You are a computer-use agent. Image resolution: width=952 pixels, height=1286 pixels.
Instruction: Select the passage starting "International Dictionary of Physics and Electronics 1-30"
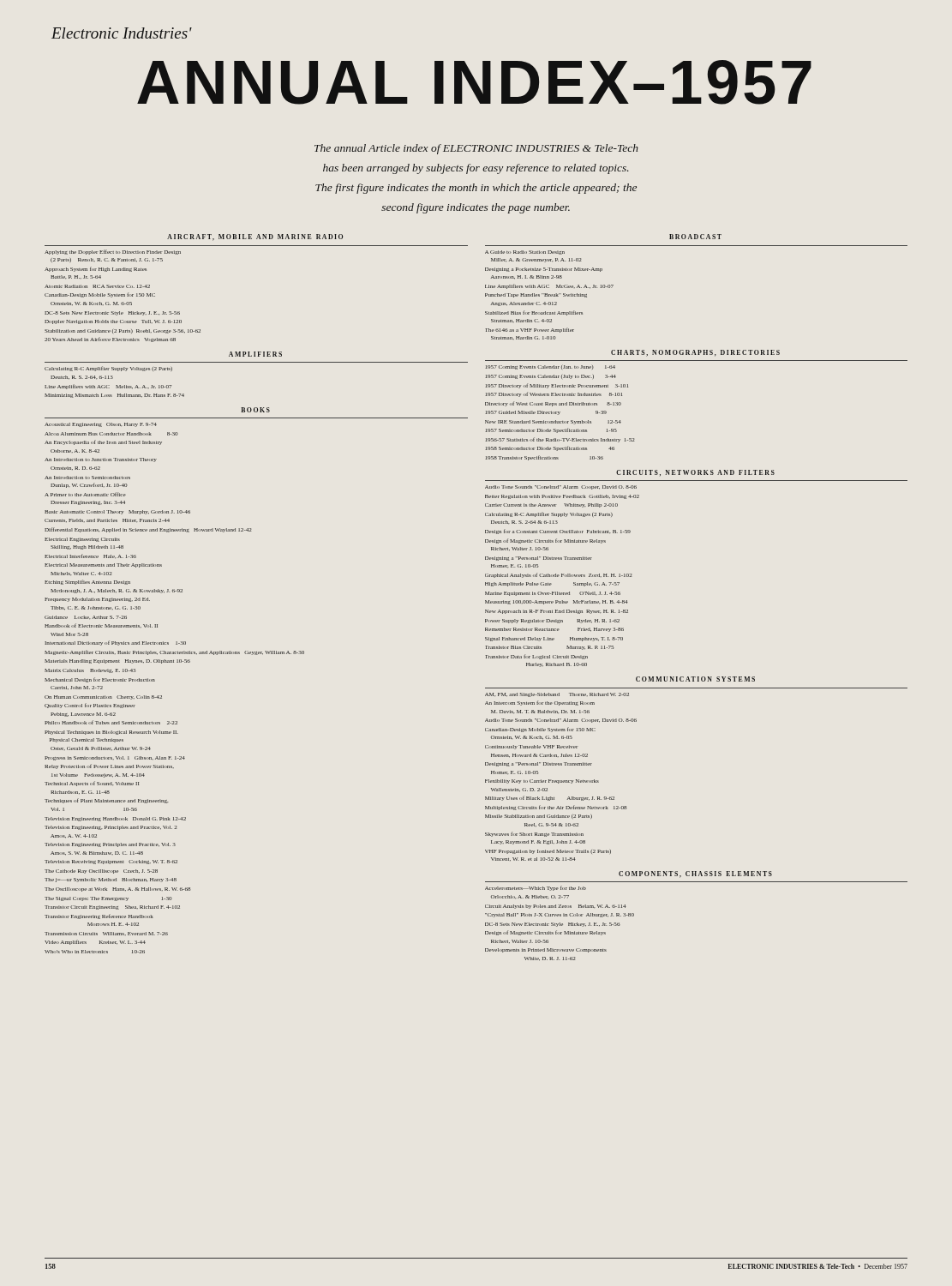coord(256,644)
